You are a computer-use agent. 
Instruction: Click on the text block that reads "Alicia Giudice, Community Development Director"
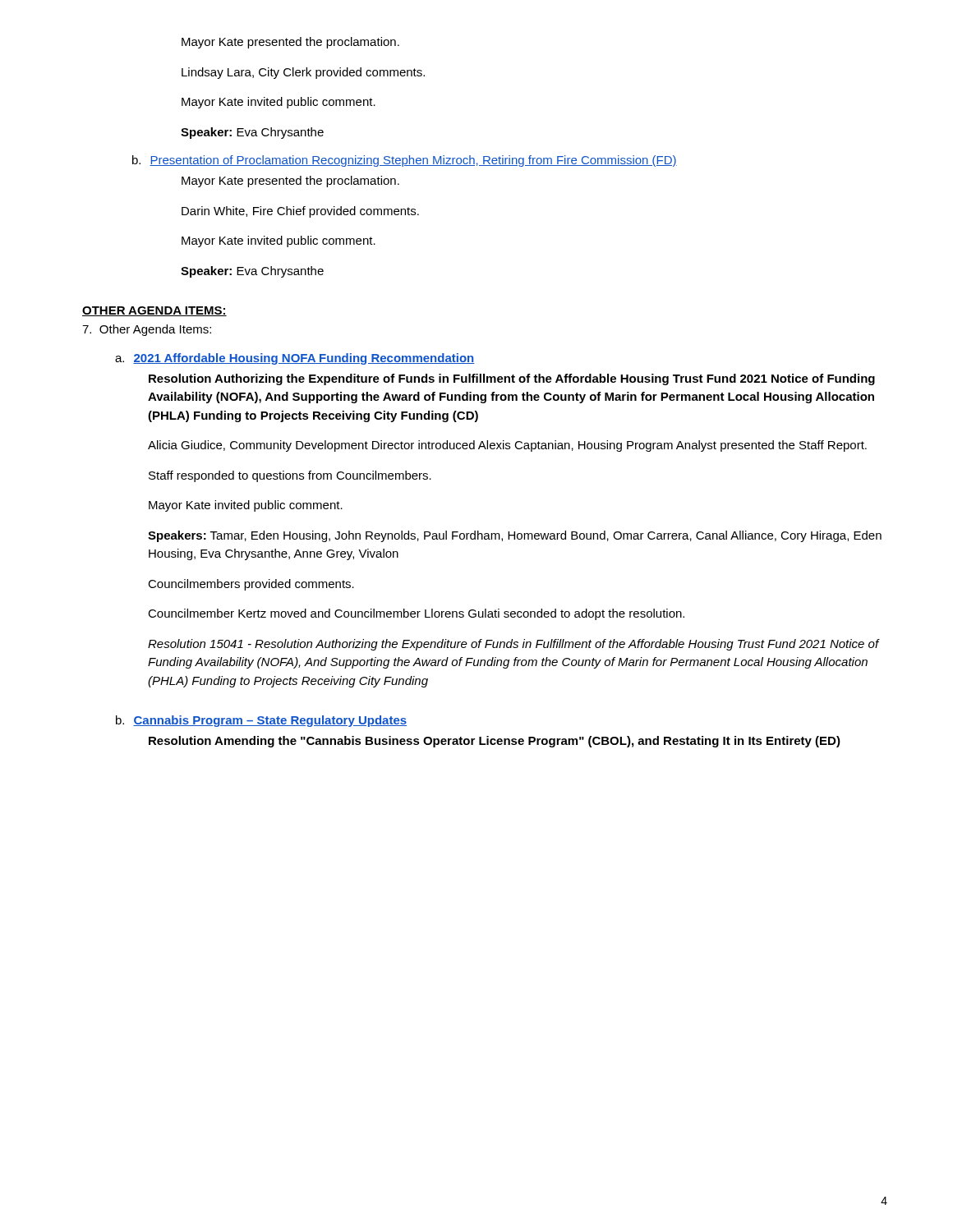(518, 445)
